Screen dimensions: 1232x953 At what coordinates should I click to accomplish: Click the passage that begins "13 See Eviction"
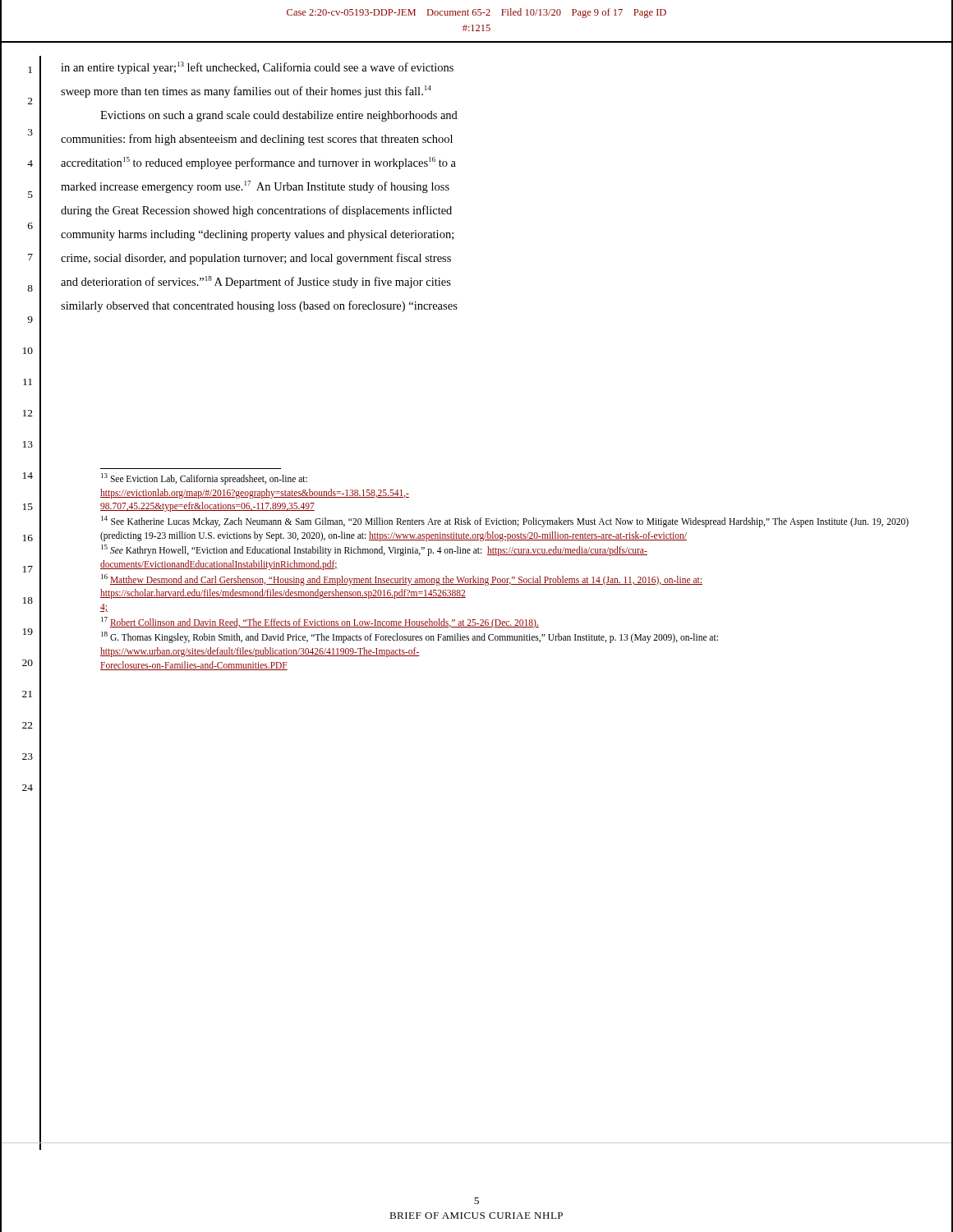[504, 570]
